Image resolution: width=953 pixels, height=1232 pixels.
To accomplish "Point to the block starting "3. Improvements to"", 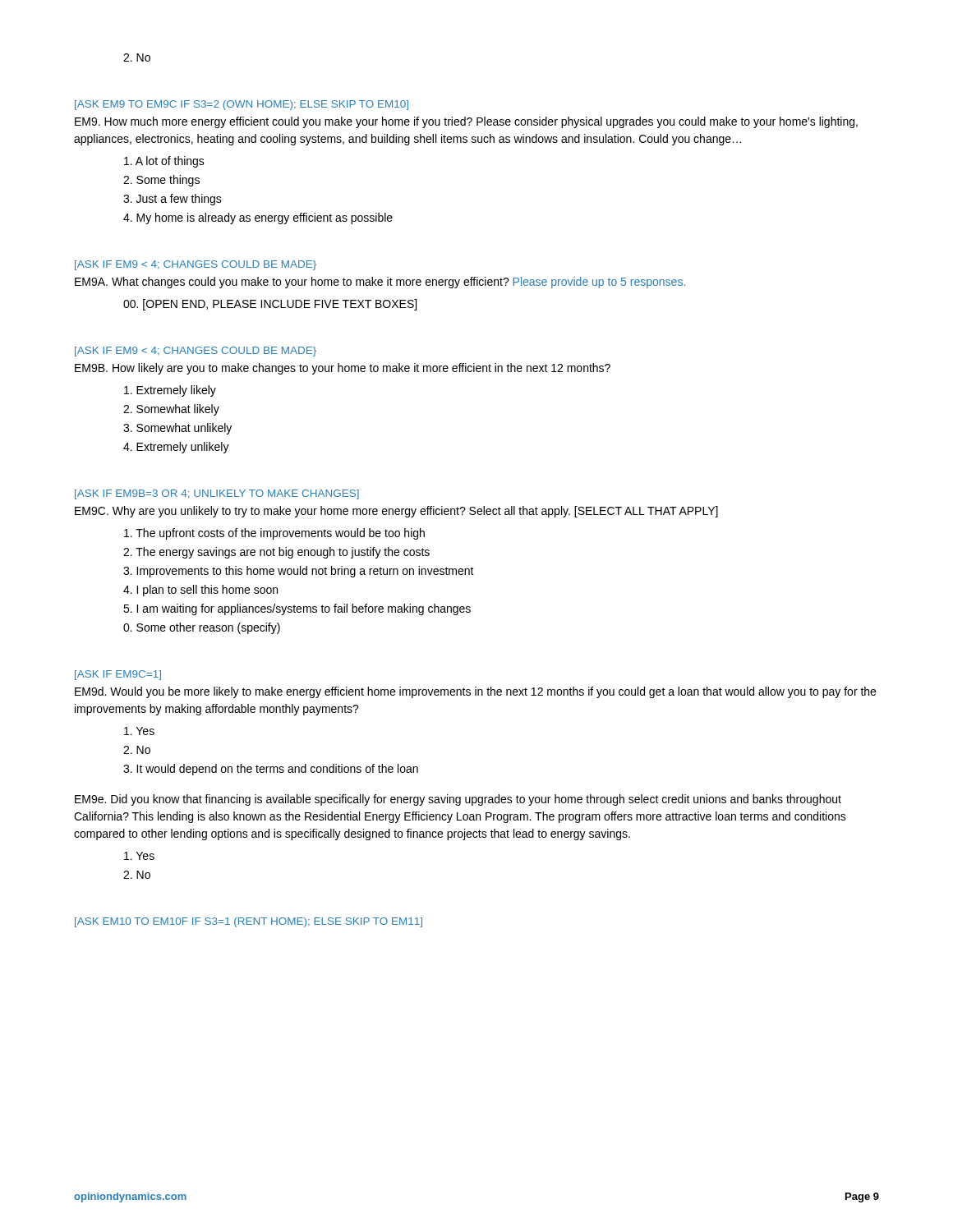I will [x=298, y=571].
